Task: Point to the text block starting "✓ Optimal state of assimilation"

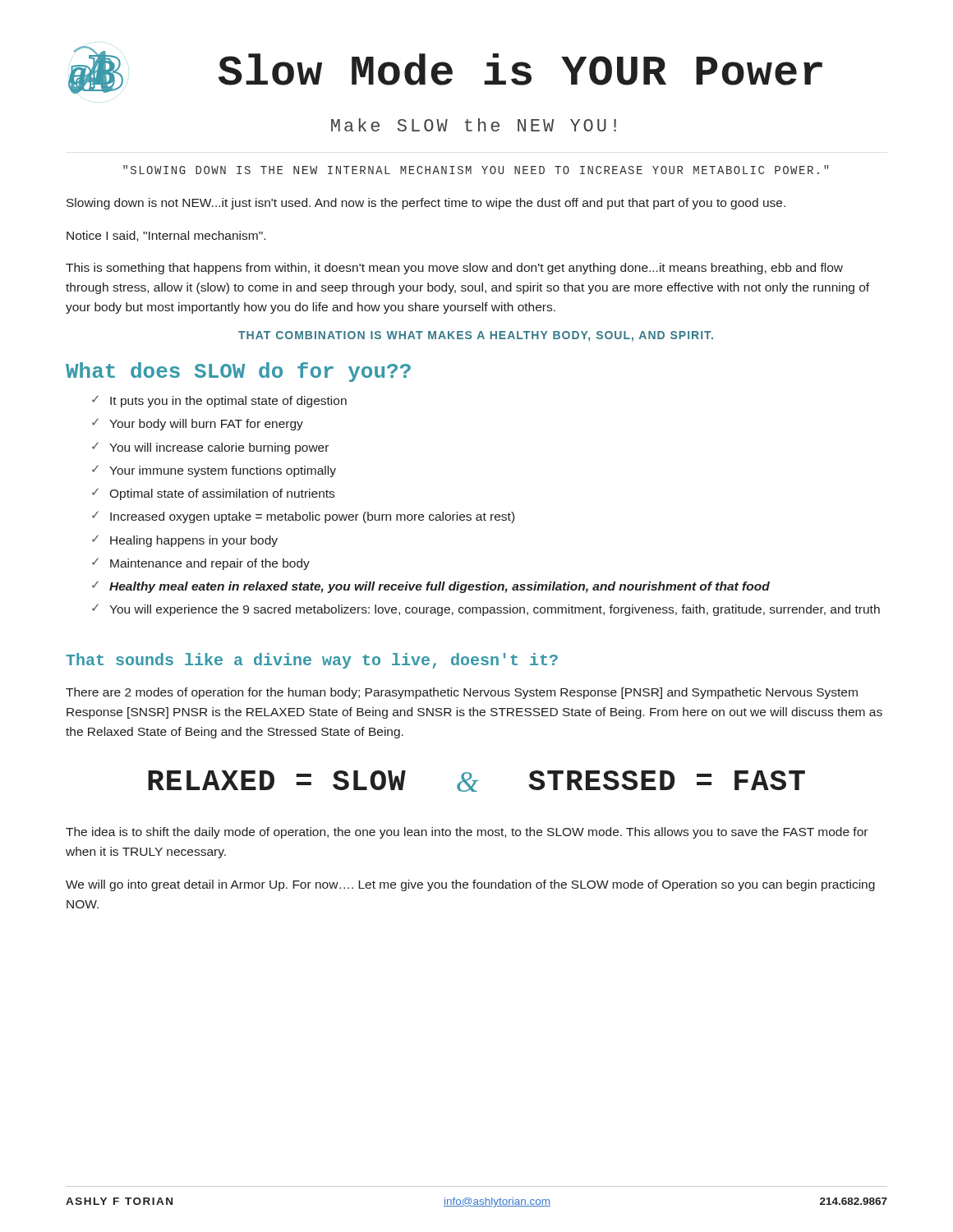Action: [213, 494]
